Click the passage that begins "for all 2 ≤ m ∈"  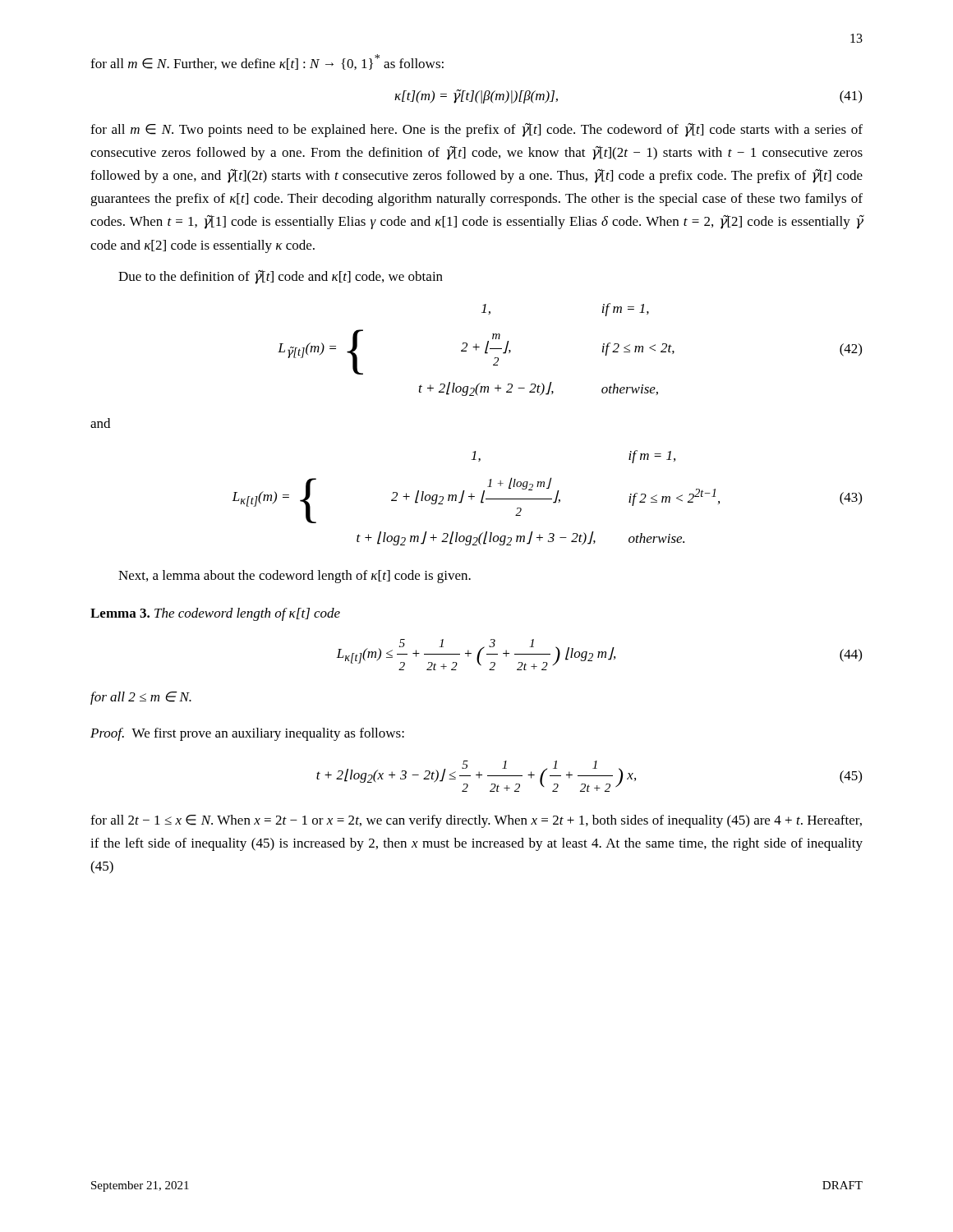[141, 698]
